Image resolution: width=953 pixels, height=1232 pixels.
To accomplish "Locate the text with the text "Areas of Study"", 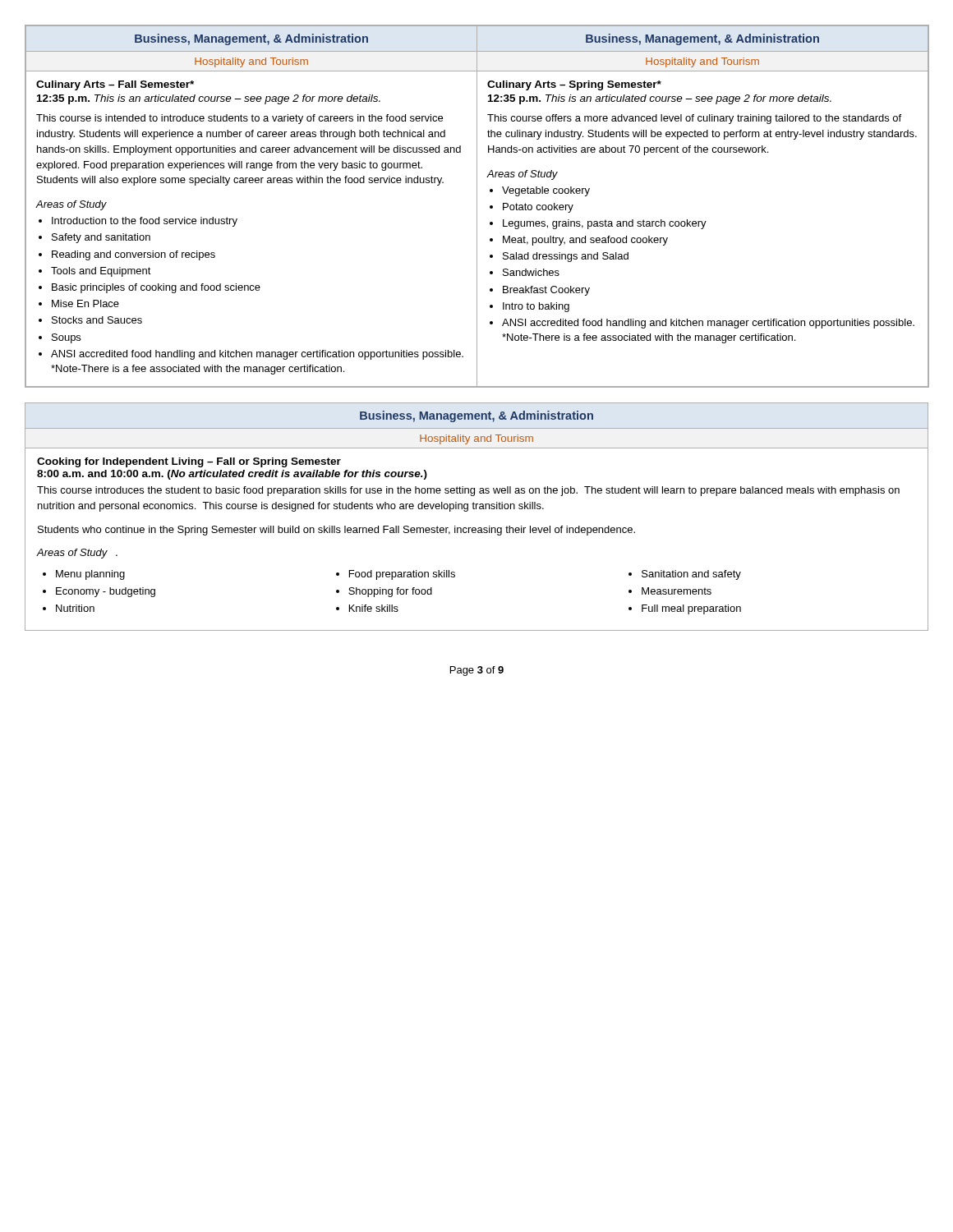I will 72,552.
